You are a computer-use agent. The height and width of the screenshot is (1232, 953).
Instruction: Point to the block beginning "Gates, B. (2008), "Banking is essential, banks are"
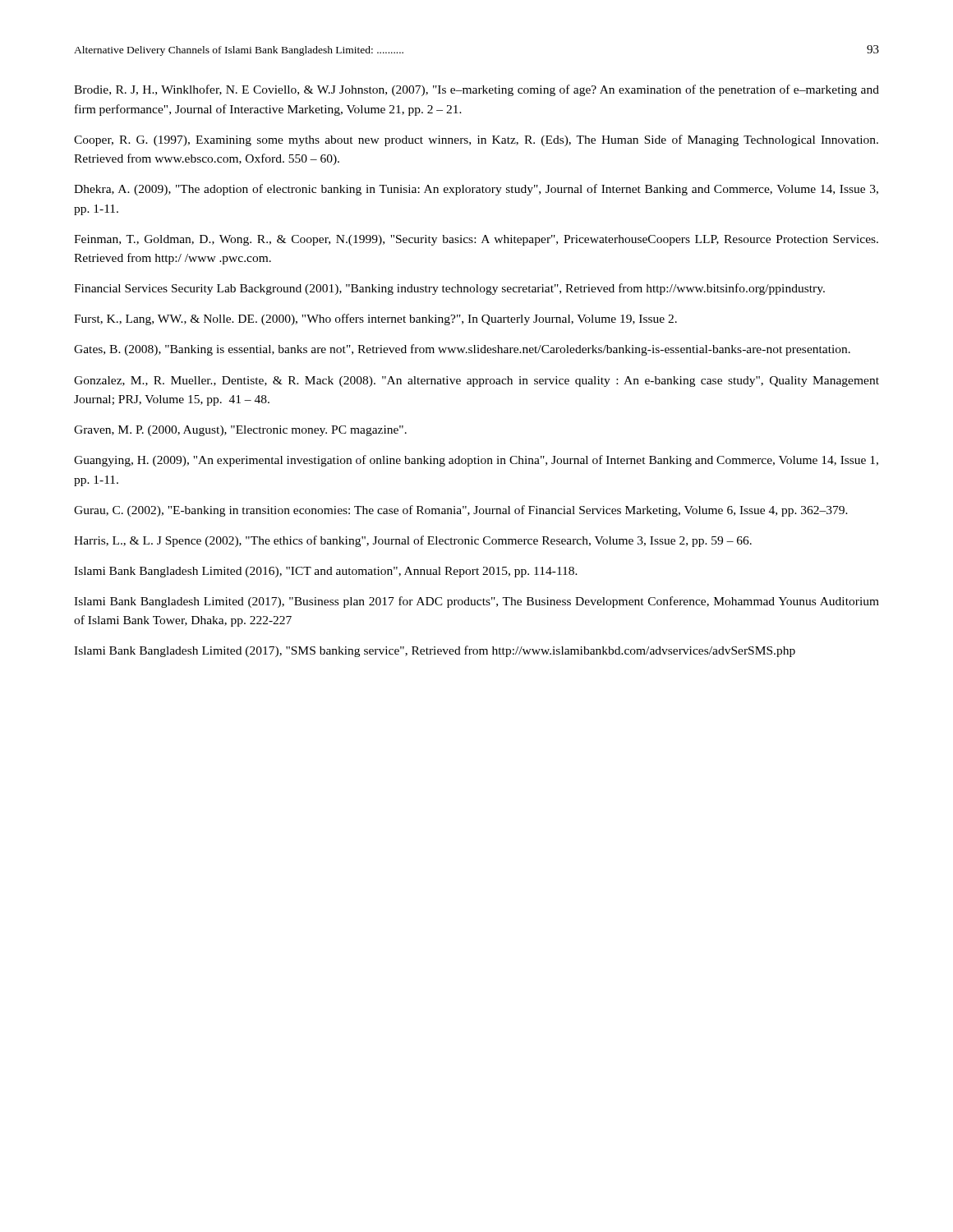(462, 349)
